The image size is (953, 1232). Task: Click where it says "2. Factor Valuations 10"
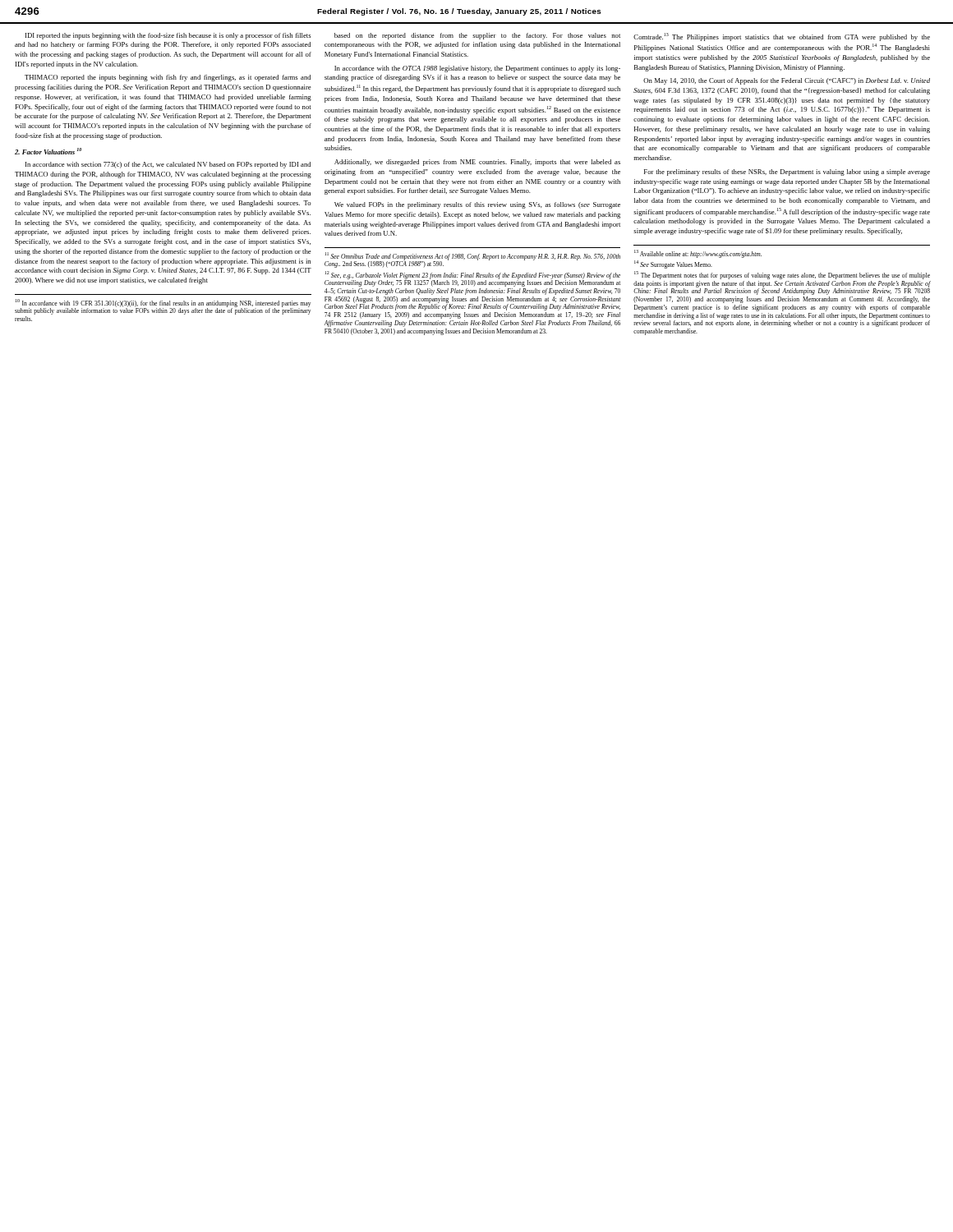pyautogui.click(x=48, y=151)
